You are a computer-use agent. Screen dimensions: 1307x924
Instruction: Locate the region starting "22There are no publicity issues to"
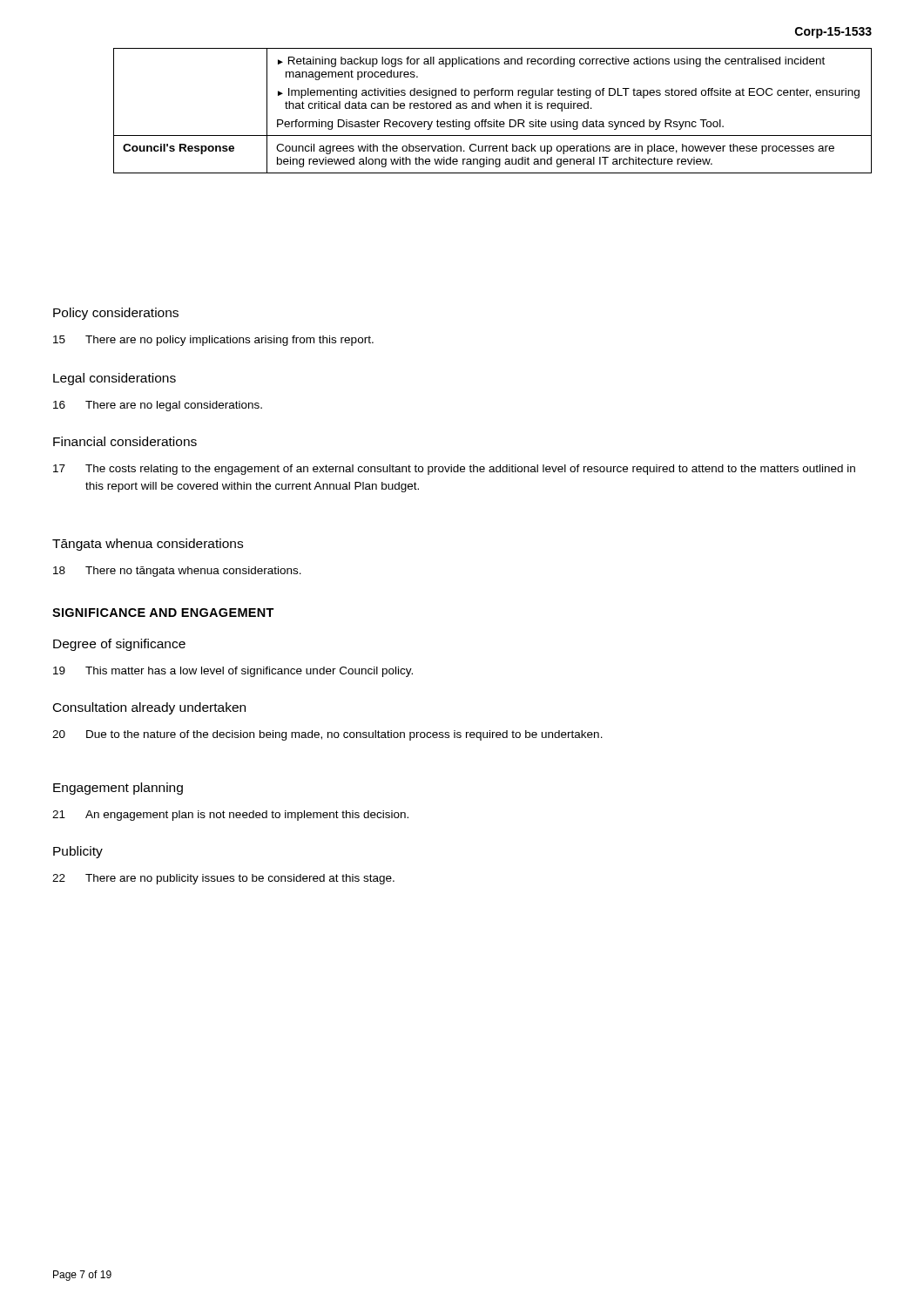(x=223, y=879)
